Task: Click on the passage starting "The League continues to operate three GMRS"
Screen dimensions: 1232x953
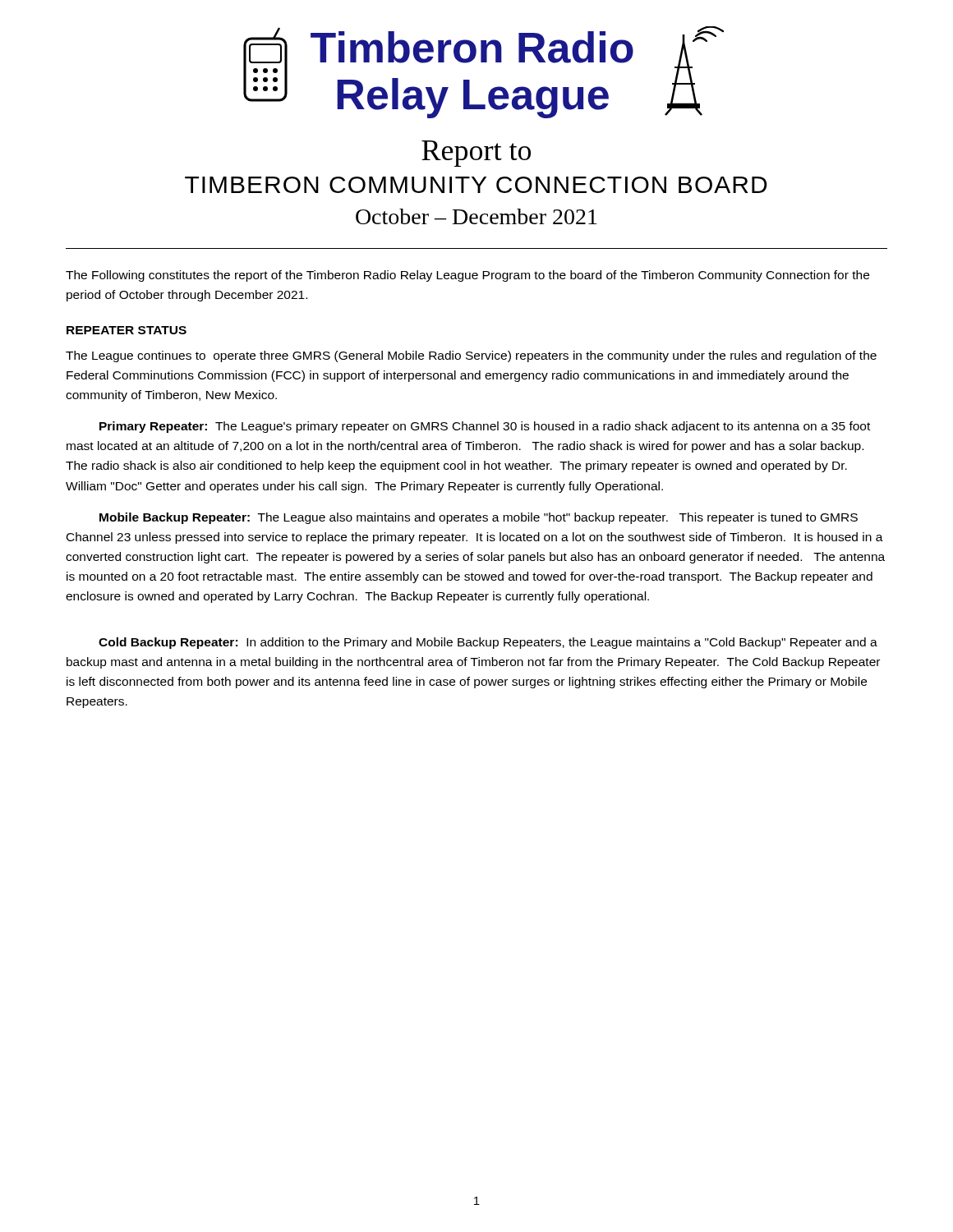Action: coord(471,375)
